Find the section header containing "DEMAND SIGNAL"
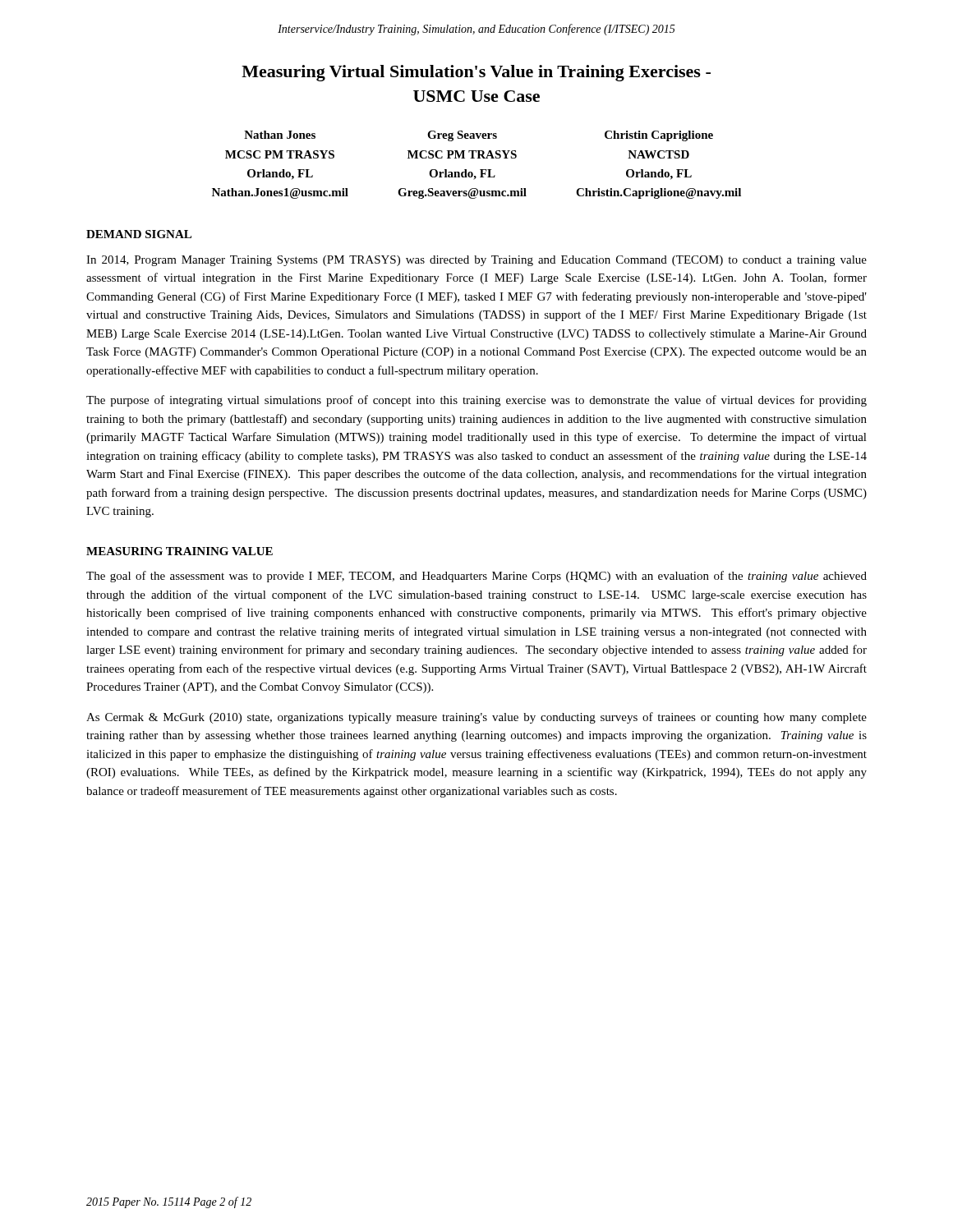Screen dimensions: 1232x953 (139, 234)
